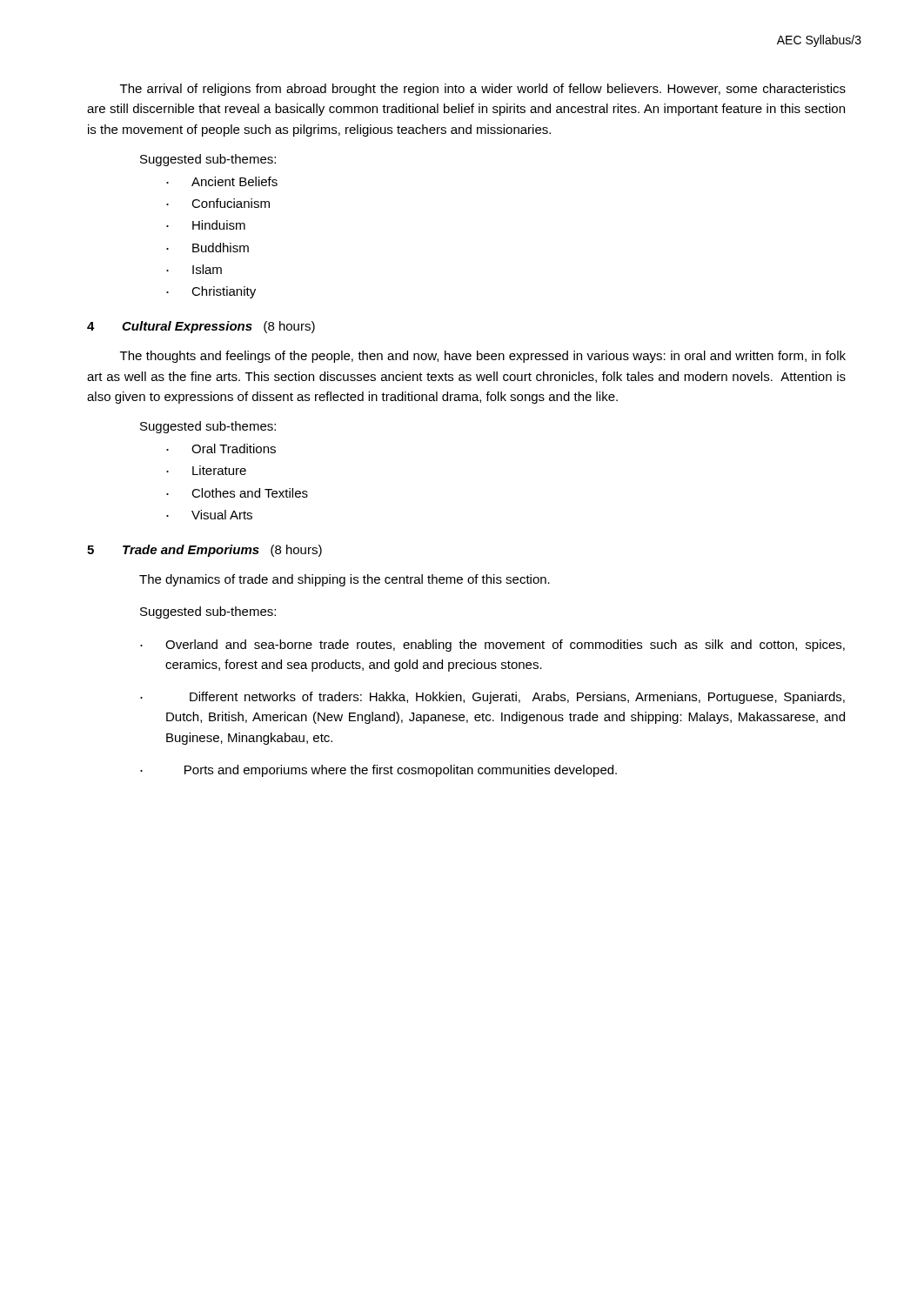Image resolution: width=924 pixels, height=1305 pixels.
Task: Locate the list item that says "Ports and emporiums where the first"
Action: point(392,769)
